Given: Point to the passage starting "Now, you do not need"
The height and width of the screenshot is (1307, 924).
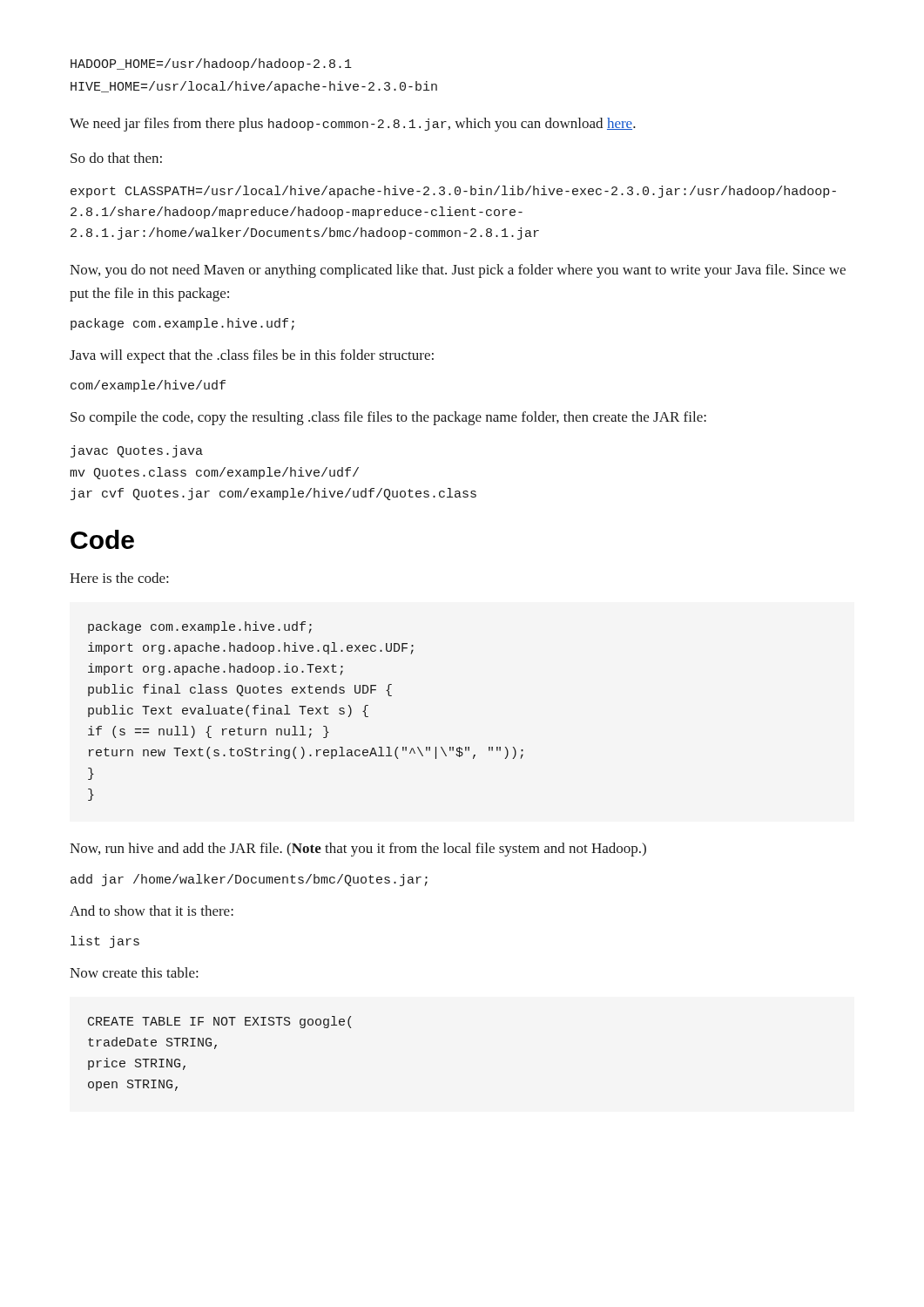Looking at the screenshot, I should (458, 281).
